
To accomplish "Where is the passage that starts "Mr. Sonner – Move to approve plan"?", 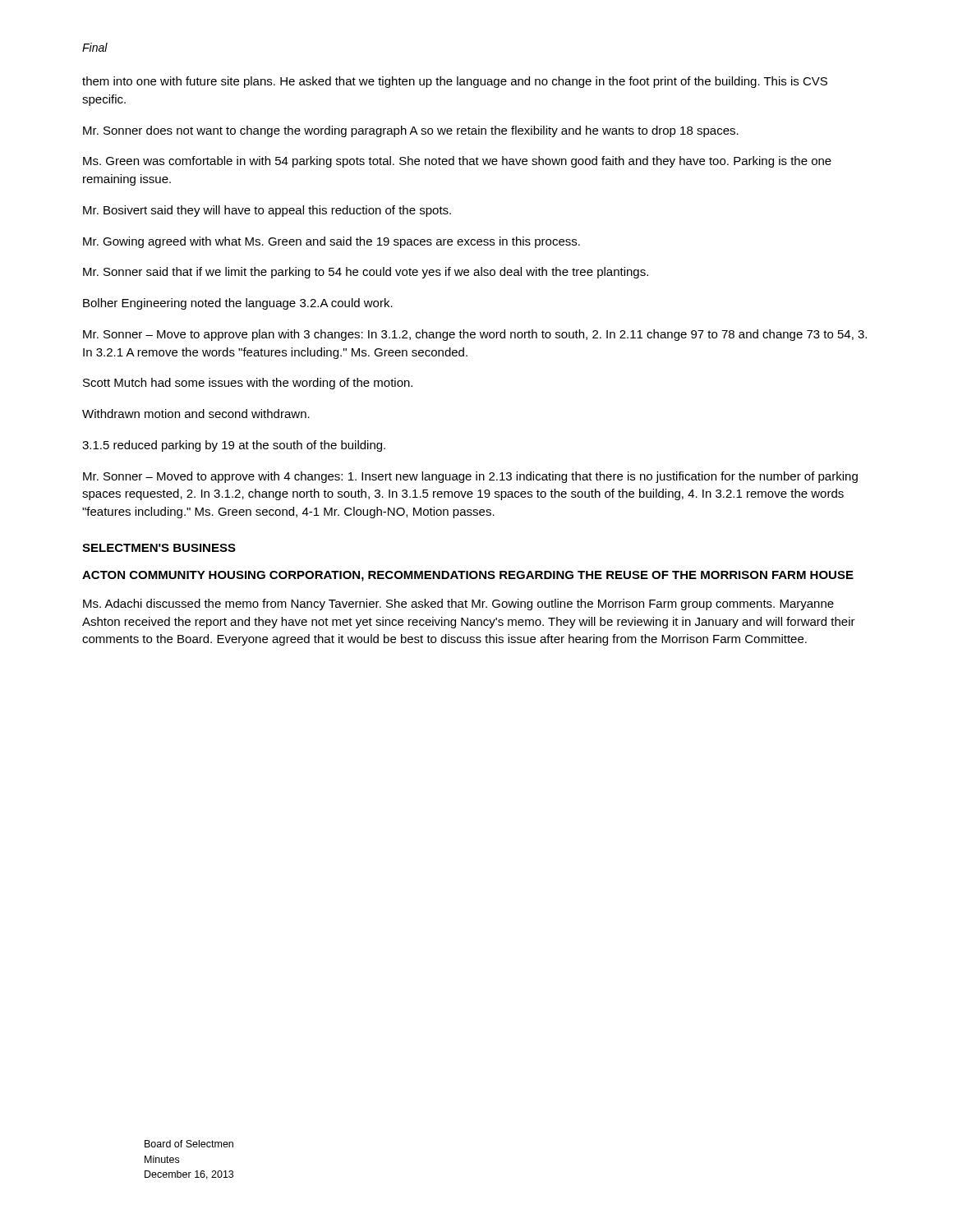I will pyautogui.click(x=475, y=343).
